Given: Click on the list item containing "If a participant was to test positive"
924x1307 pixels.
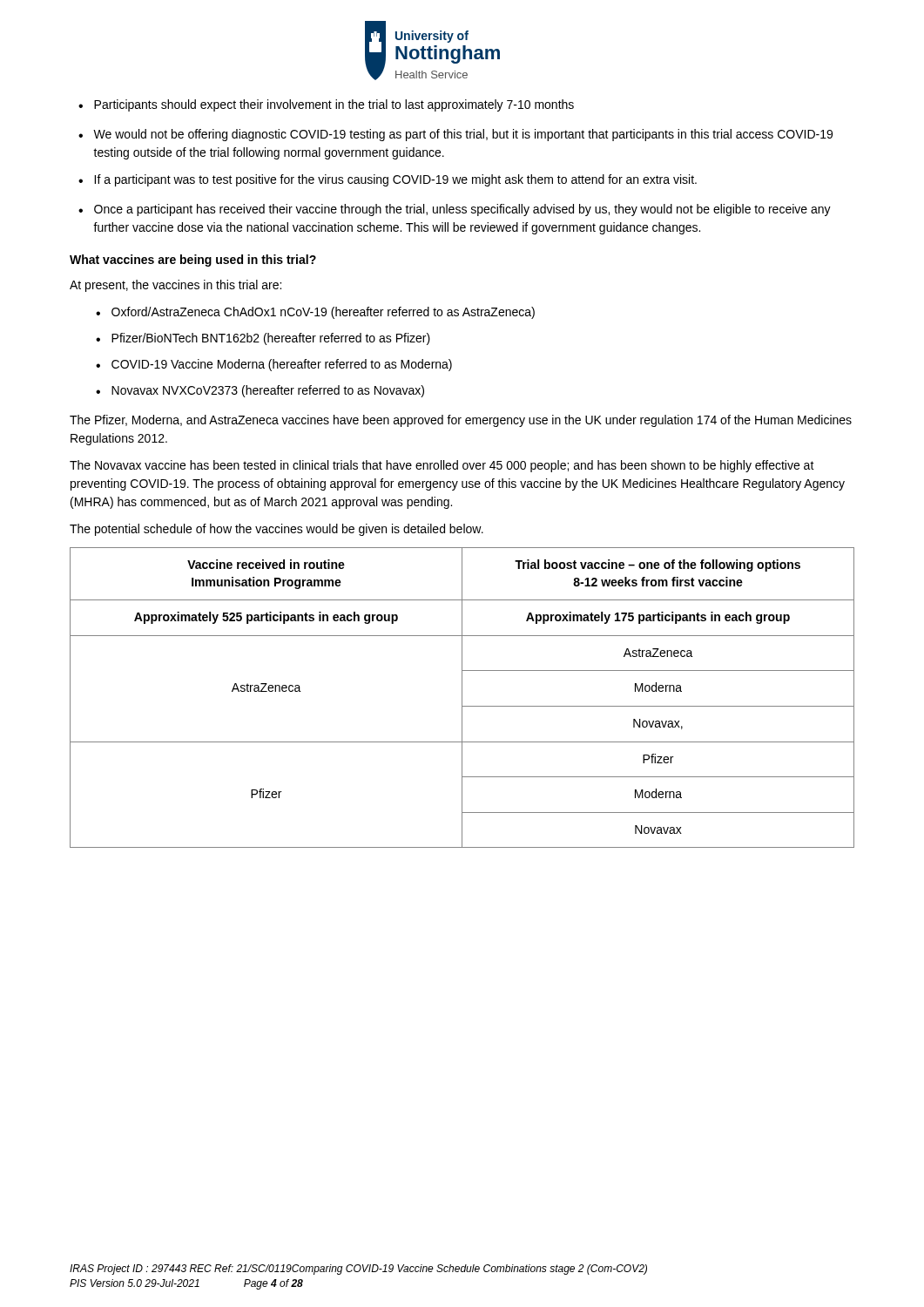Looking at the screenshot, I should tap(474, 180).
